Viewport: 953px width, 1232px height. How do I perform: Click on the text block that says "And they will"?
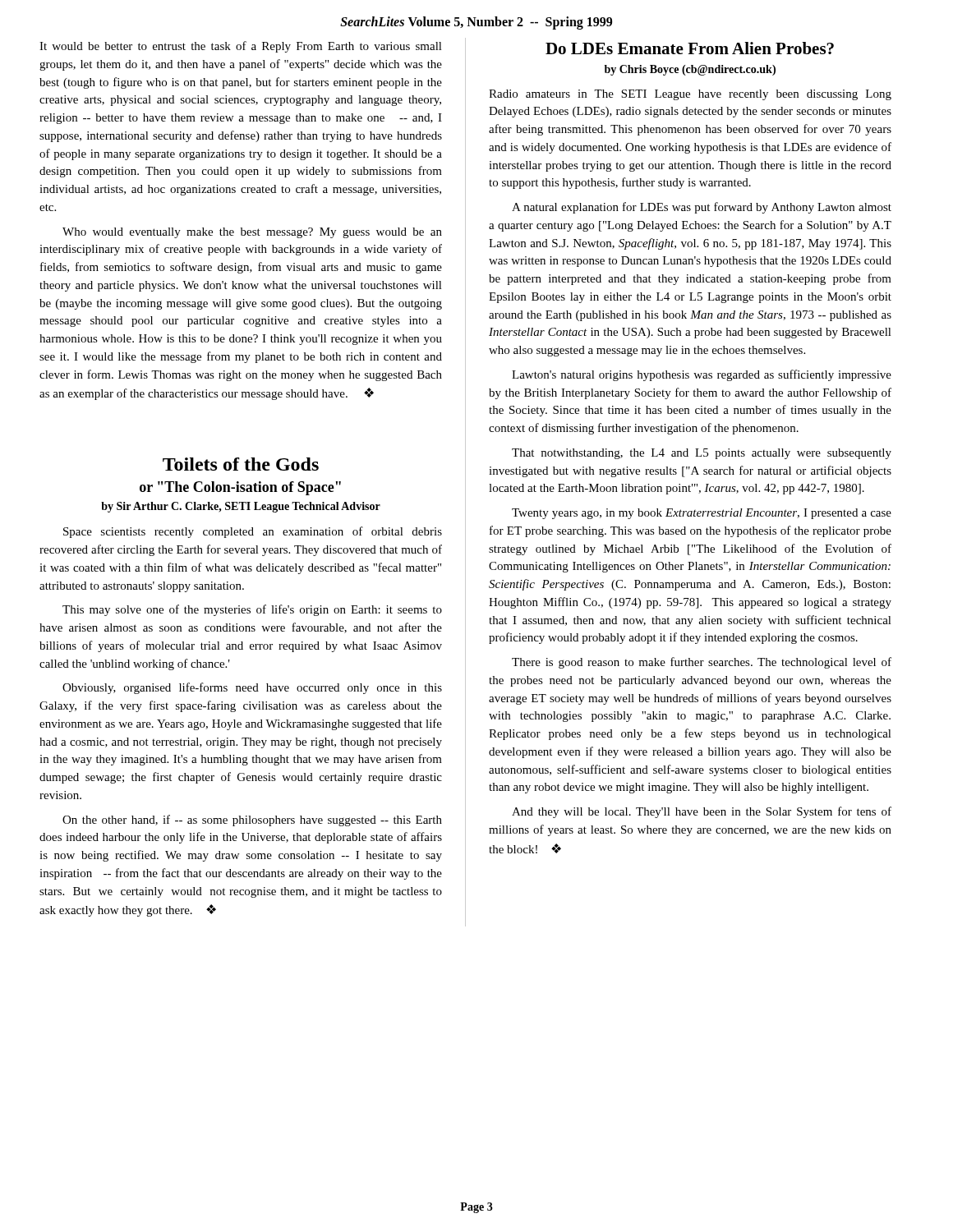tap(690, 831)
